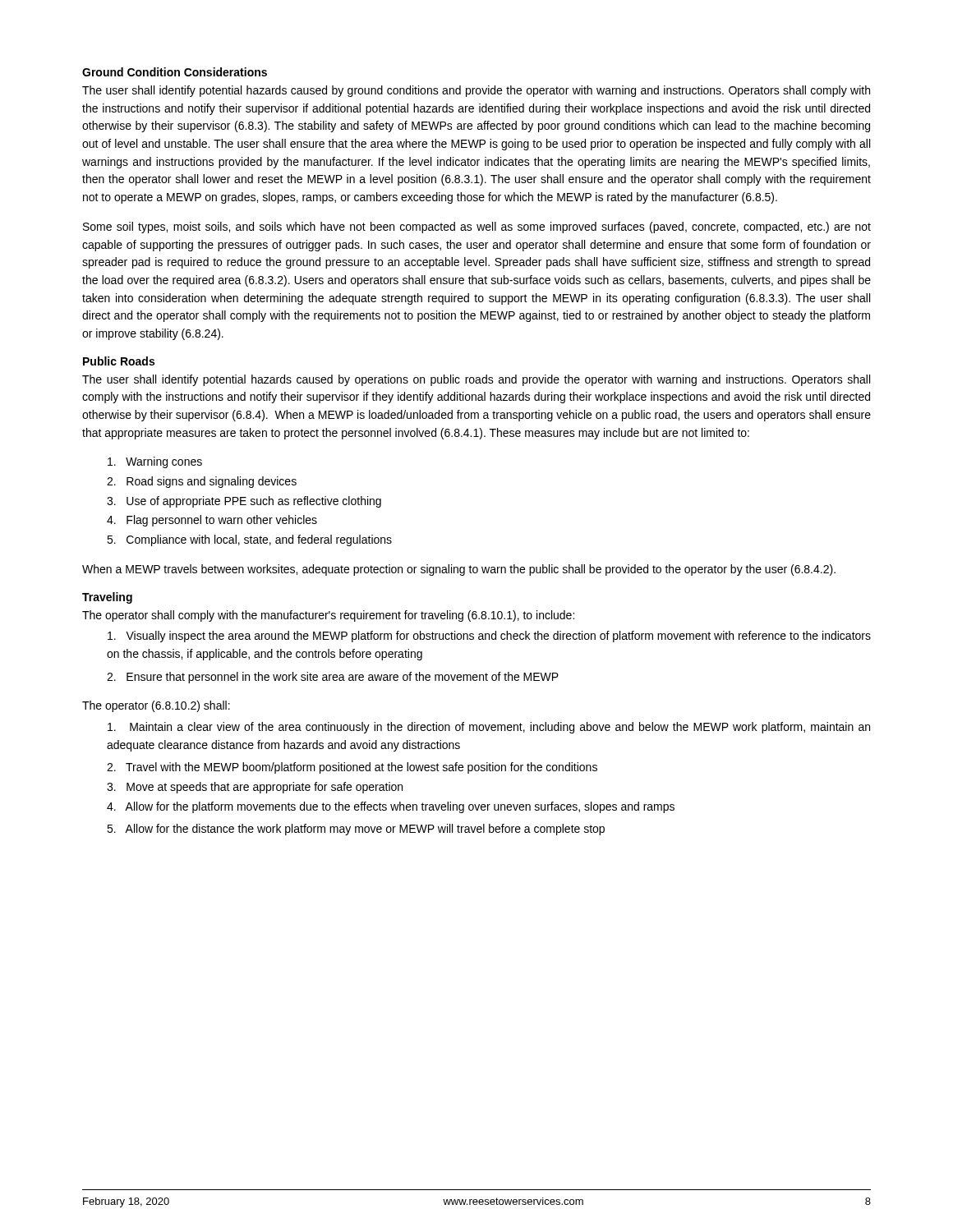This screenshot has width=953, height=1232.
Task: Select the text starting "4. Flag personnel to warn other"
Action: (212, 520)
